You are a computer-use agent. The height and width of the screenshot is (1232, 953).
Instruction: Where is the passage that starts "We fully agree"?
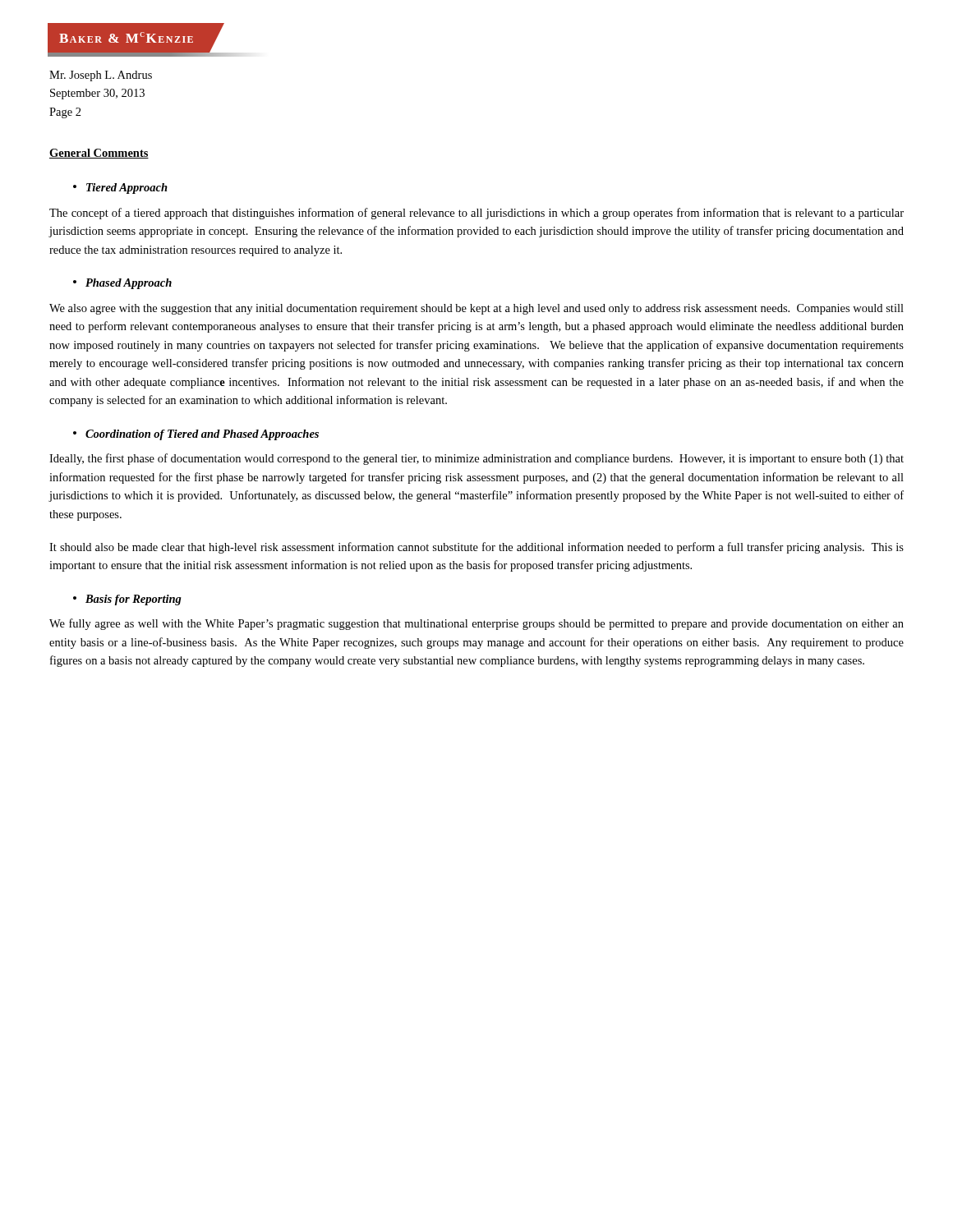[476, 642]
